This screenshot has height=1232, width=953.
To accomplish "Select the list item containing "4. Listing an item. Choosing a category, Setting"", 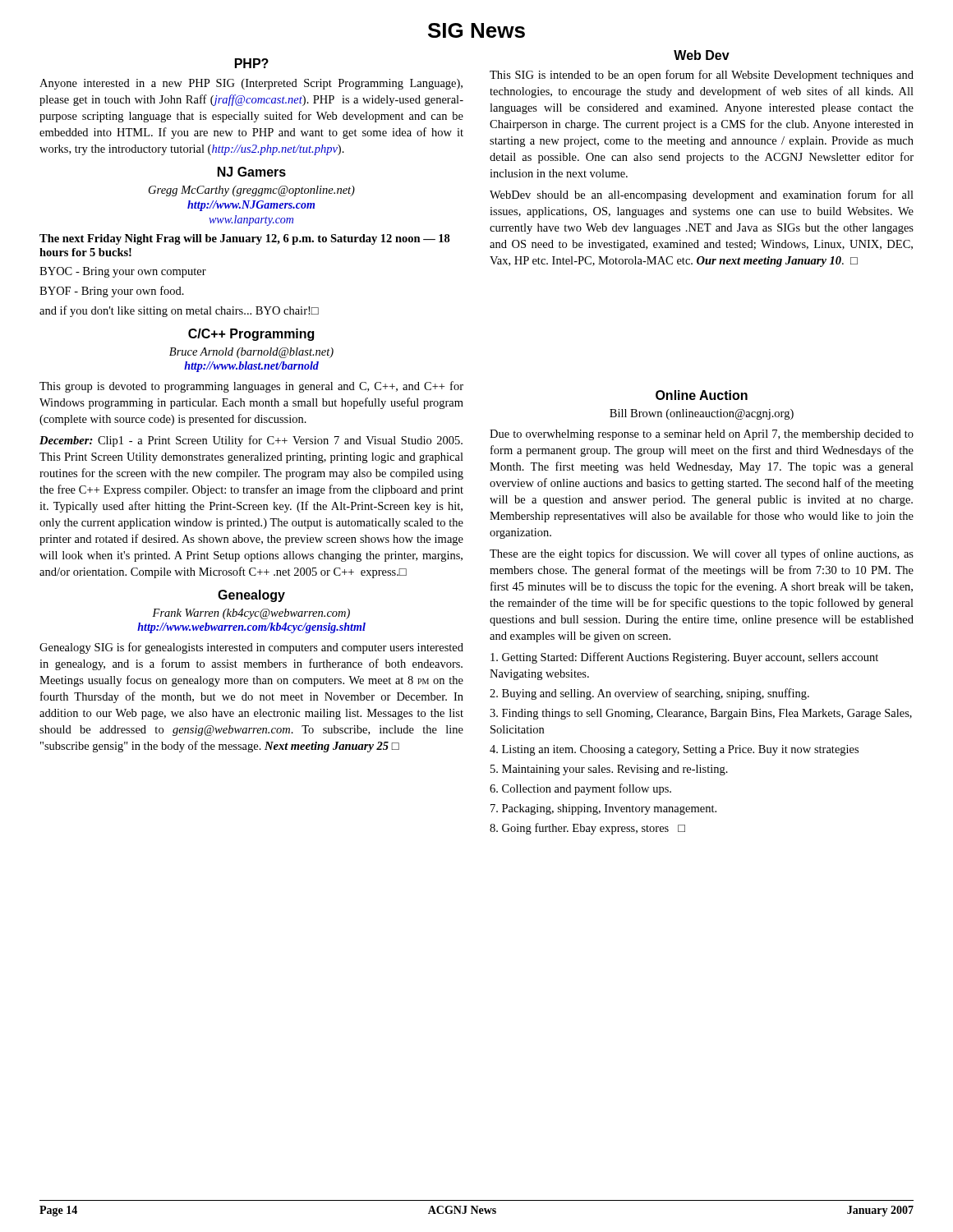I will (674, 749).
